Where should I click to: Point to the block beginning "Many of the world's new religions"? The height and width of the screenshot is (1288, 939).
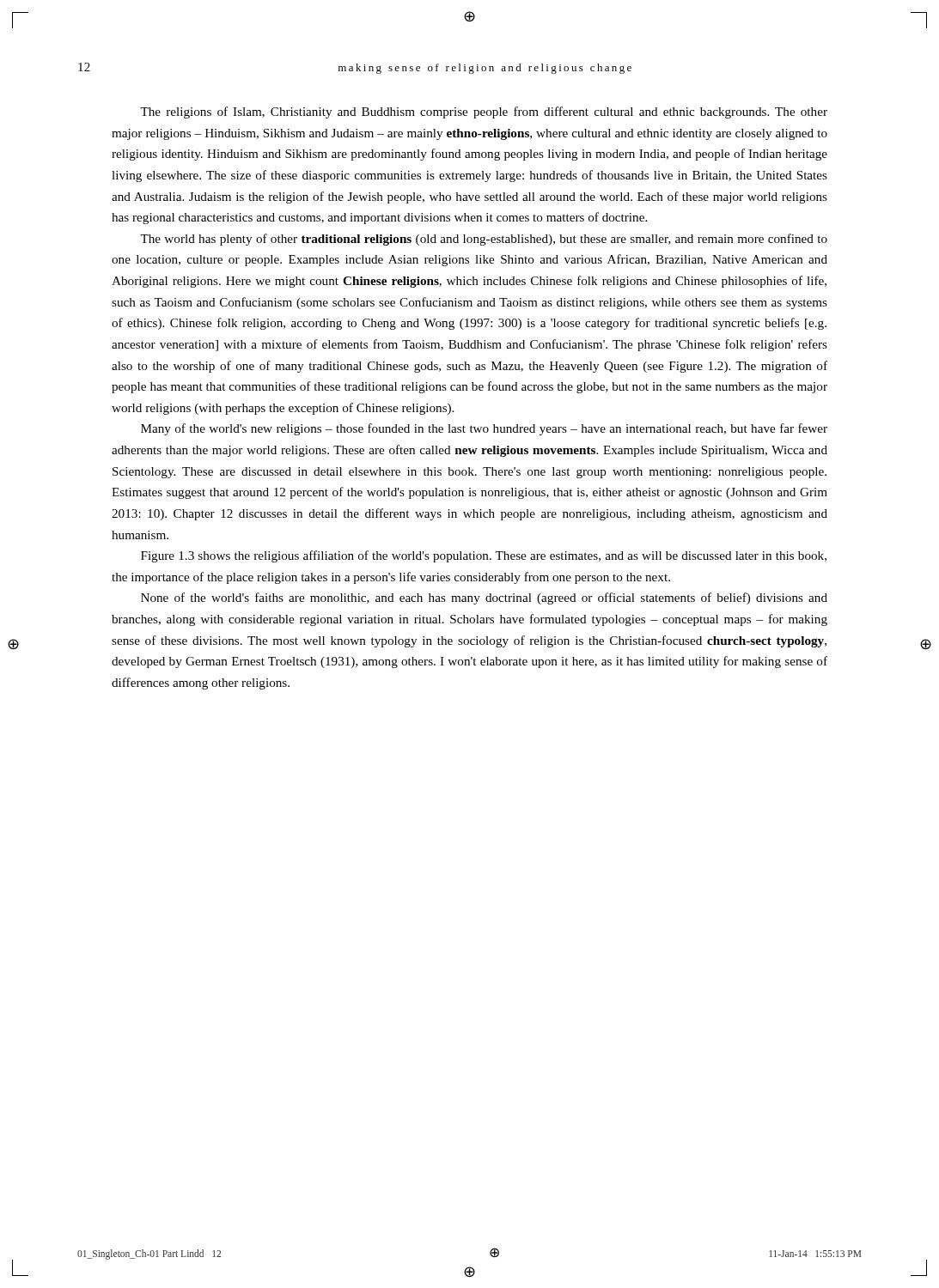click(470, 482)
